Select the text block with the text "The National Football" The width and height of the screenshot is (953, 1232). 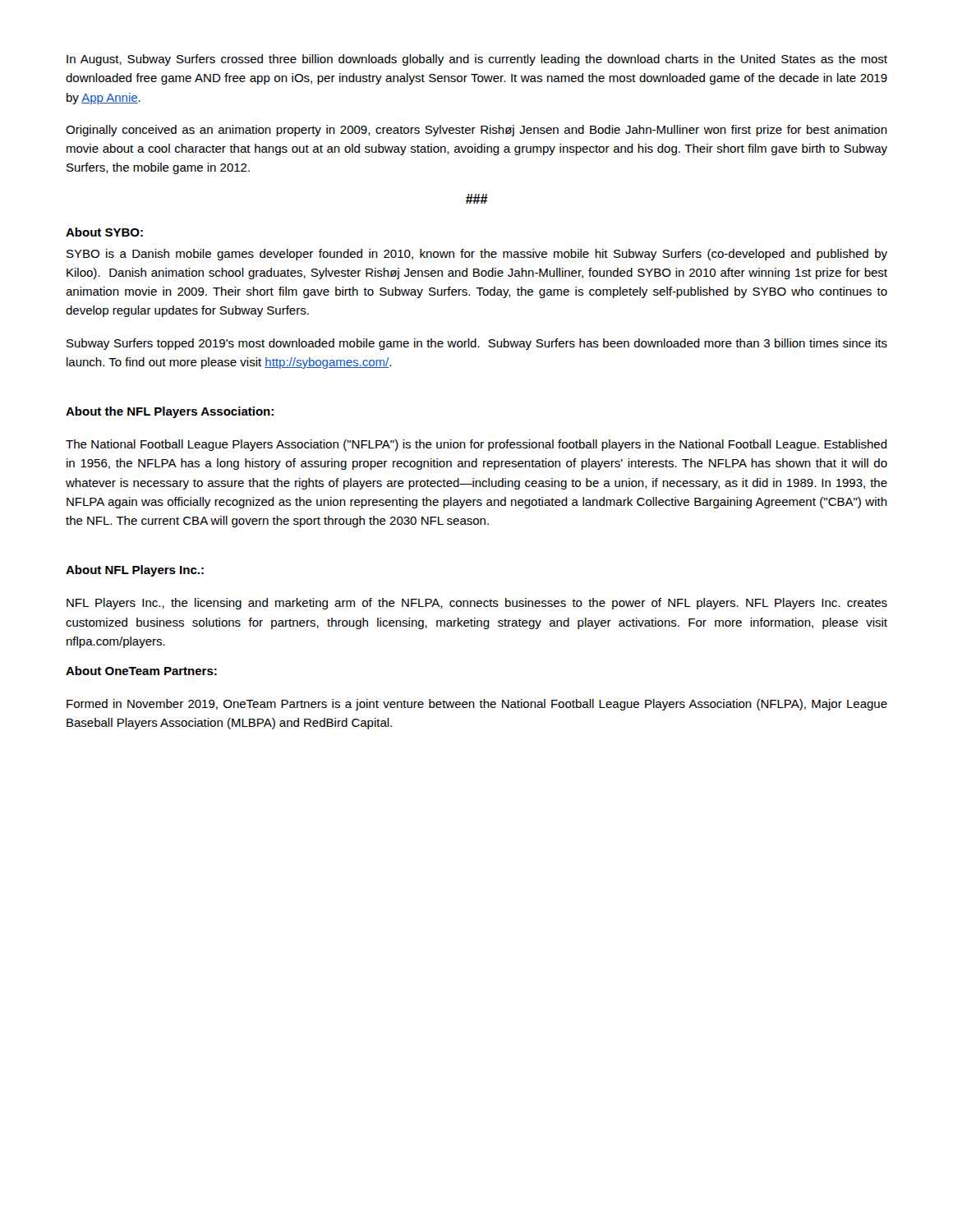point(476,482)
